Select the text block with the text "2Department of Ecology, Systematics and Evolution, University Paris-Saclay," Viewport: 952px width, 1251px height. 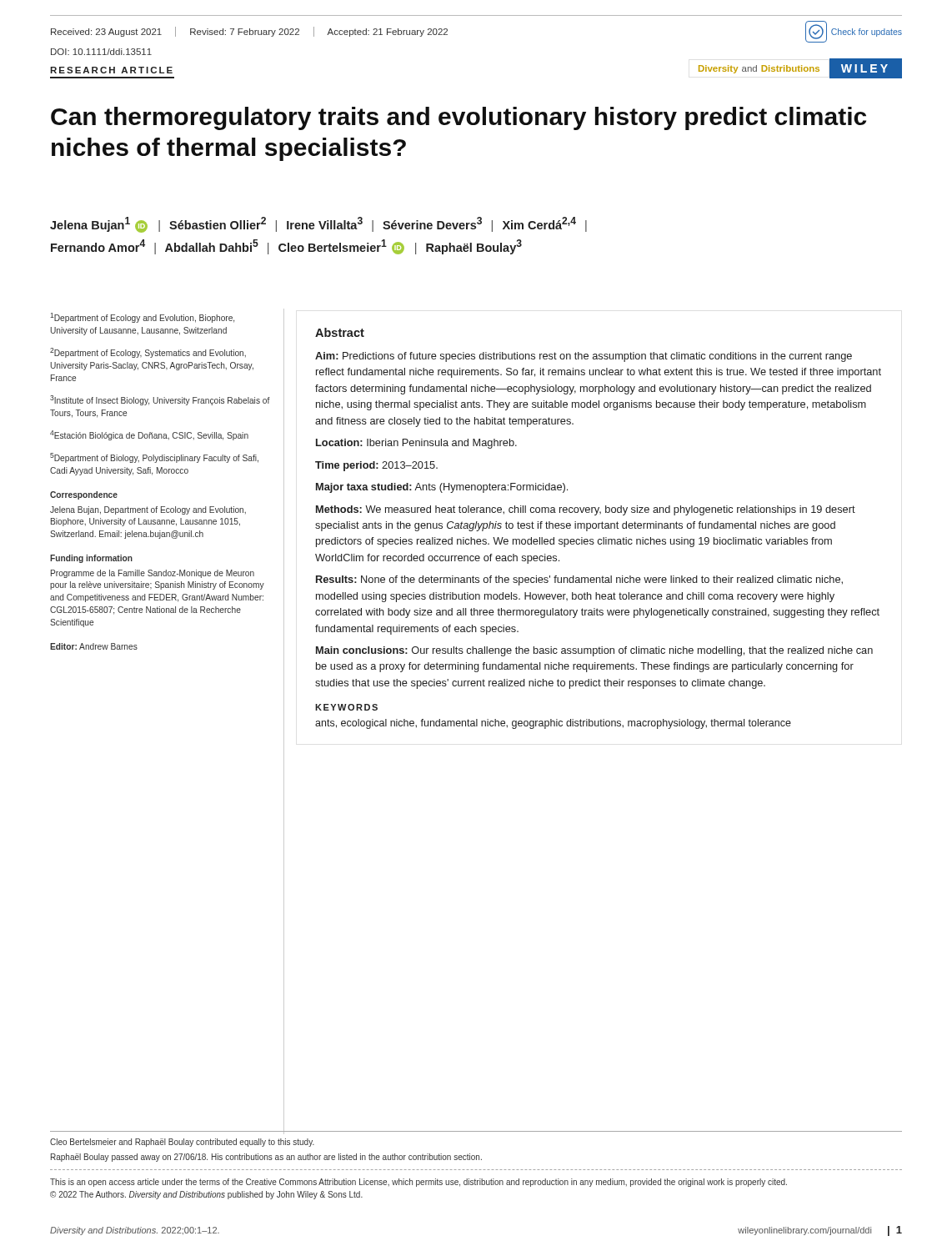pos(152,364)
